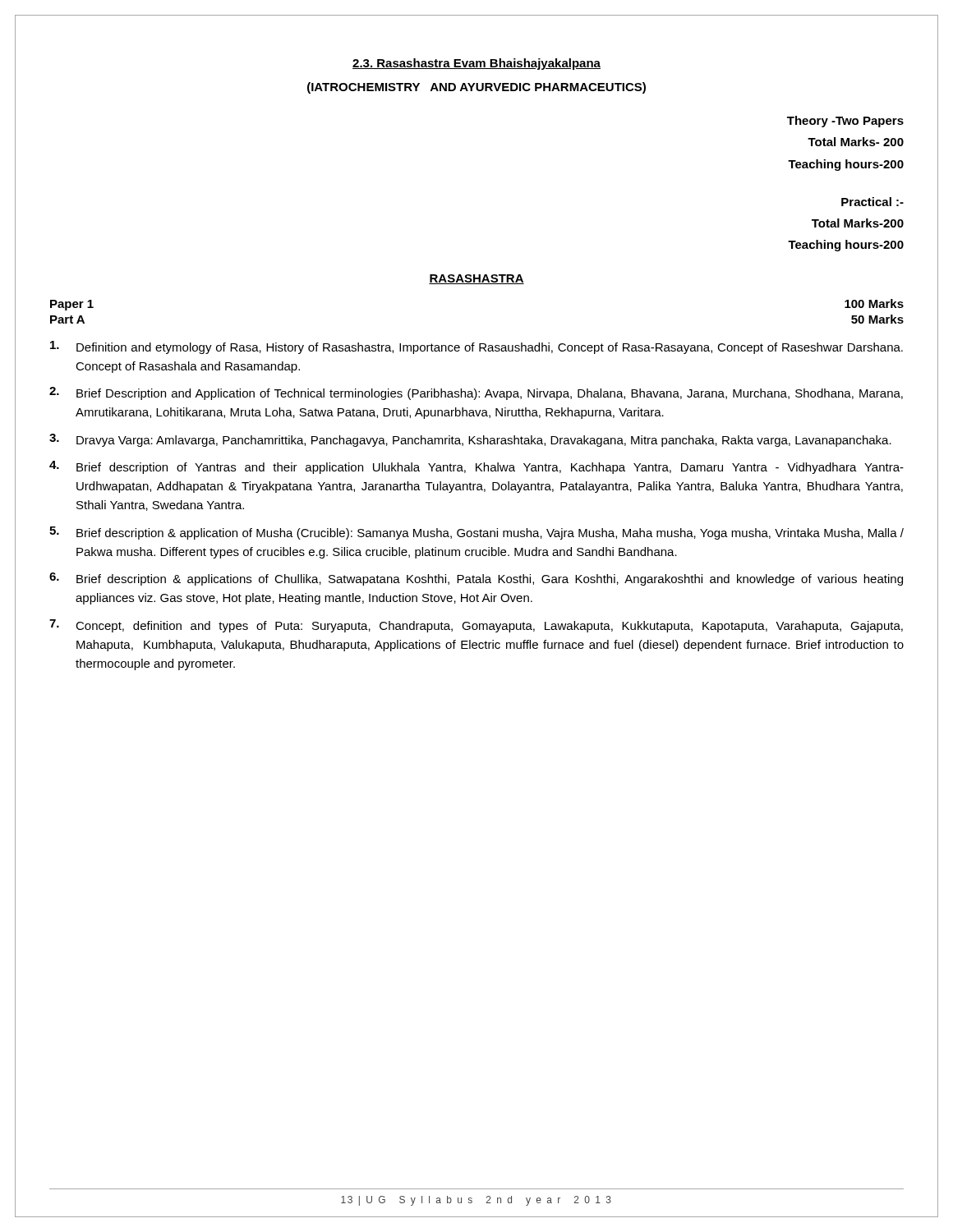Locate the element starting "3. Dravya Varga: Amlavarga,"
Screen dimensions: 1232x953
(476, 440)
